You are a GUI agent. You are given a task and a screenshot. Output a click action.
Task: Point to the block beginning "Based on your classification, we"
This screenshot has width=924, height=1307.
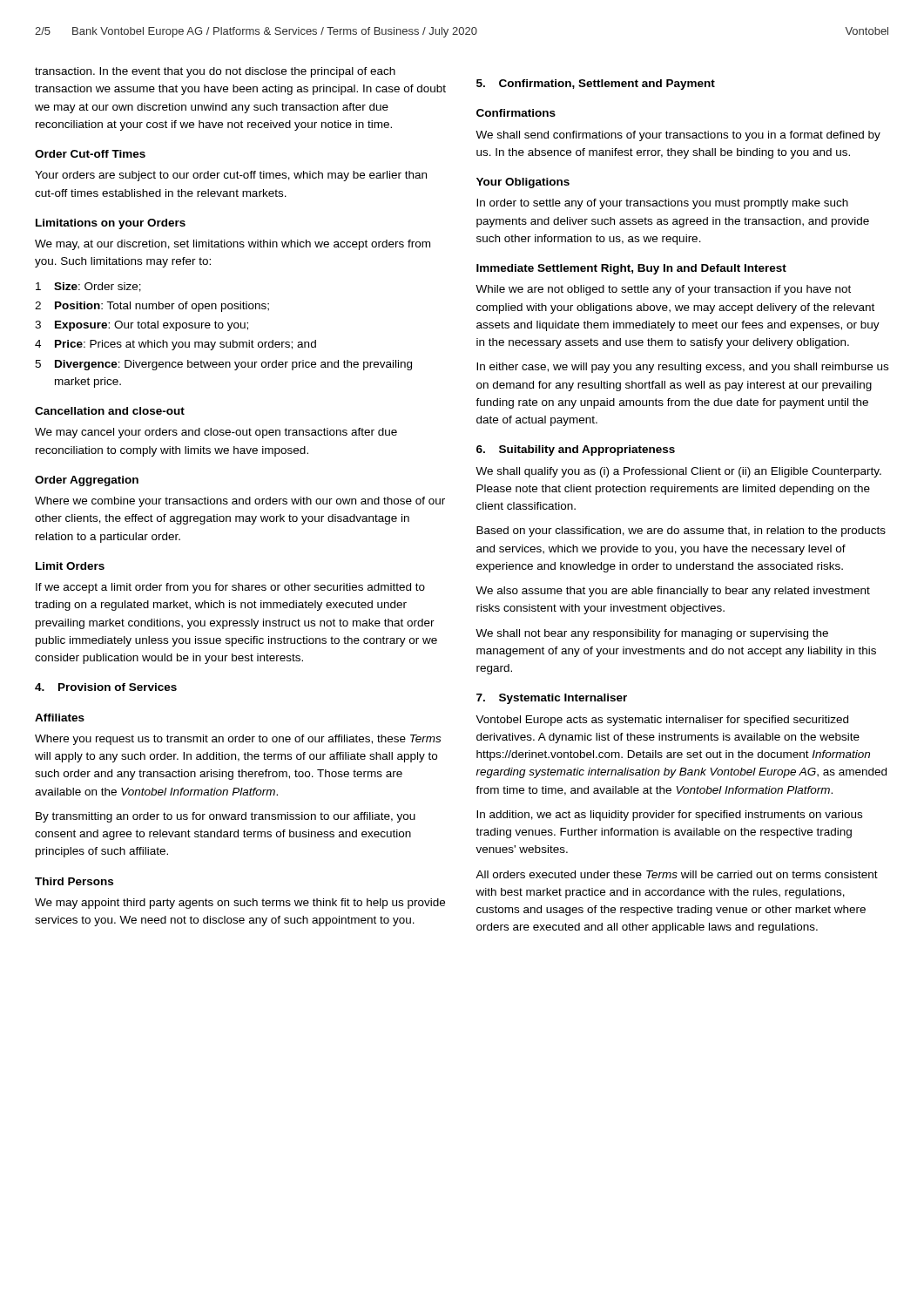[683, 549]
